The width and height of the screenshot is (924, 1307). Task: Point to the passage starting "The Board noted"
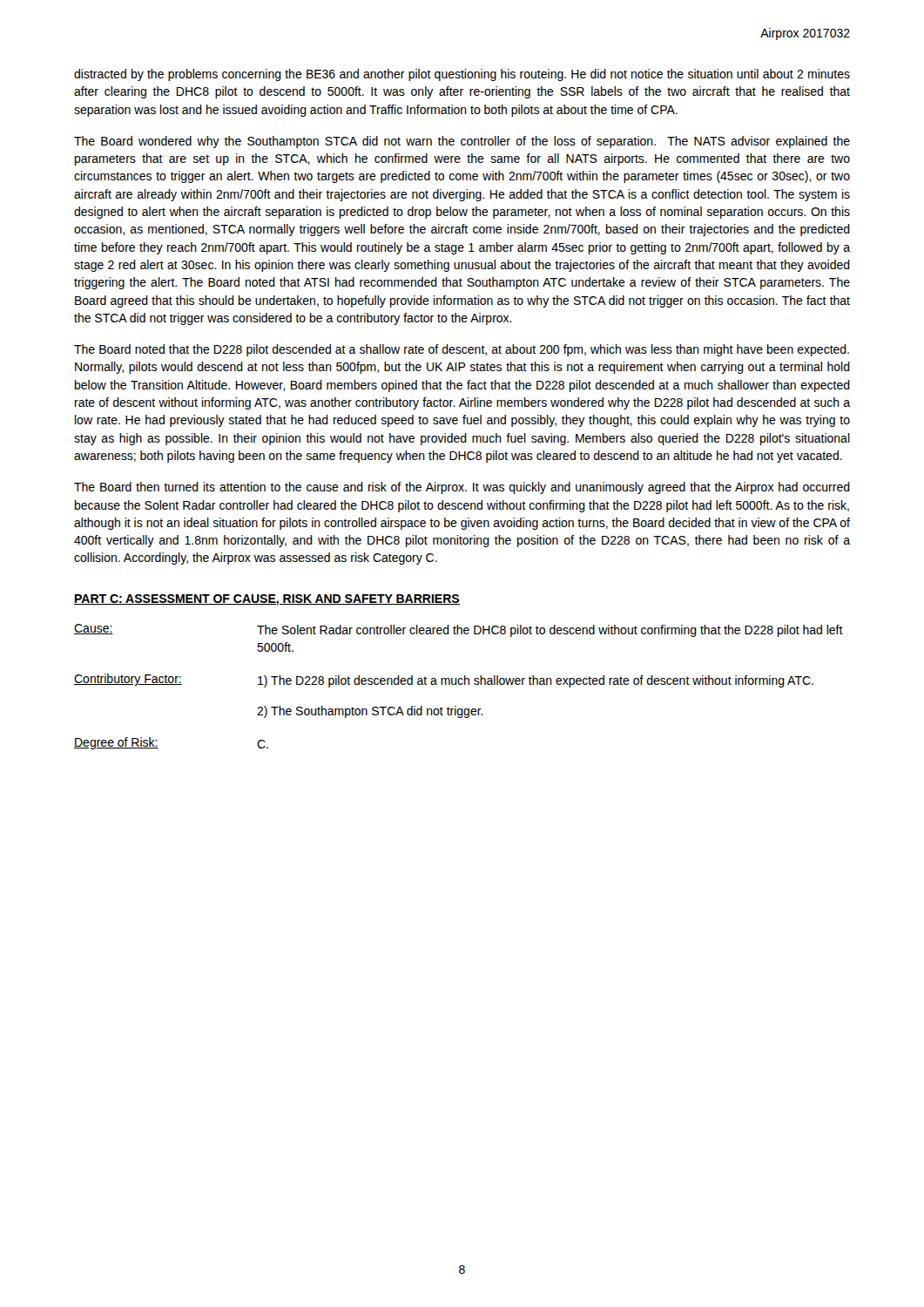point(462,403)
